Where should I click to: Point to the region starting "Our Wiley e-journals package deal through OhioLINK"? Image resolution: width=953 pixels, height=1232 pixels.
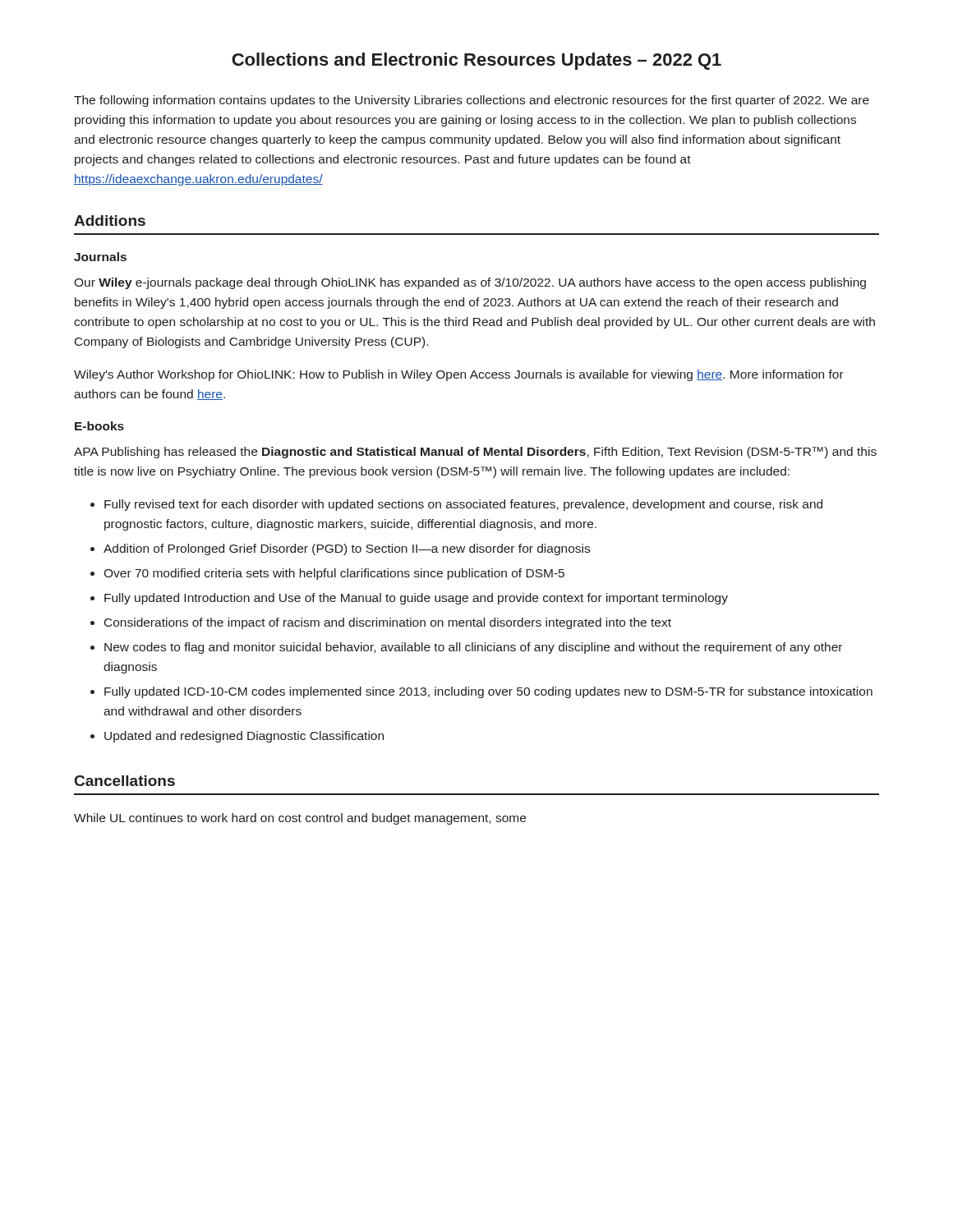point(475,312)
